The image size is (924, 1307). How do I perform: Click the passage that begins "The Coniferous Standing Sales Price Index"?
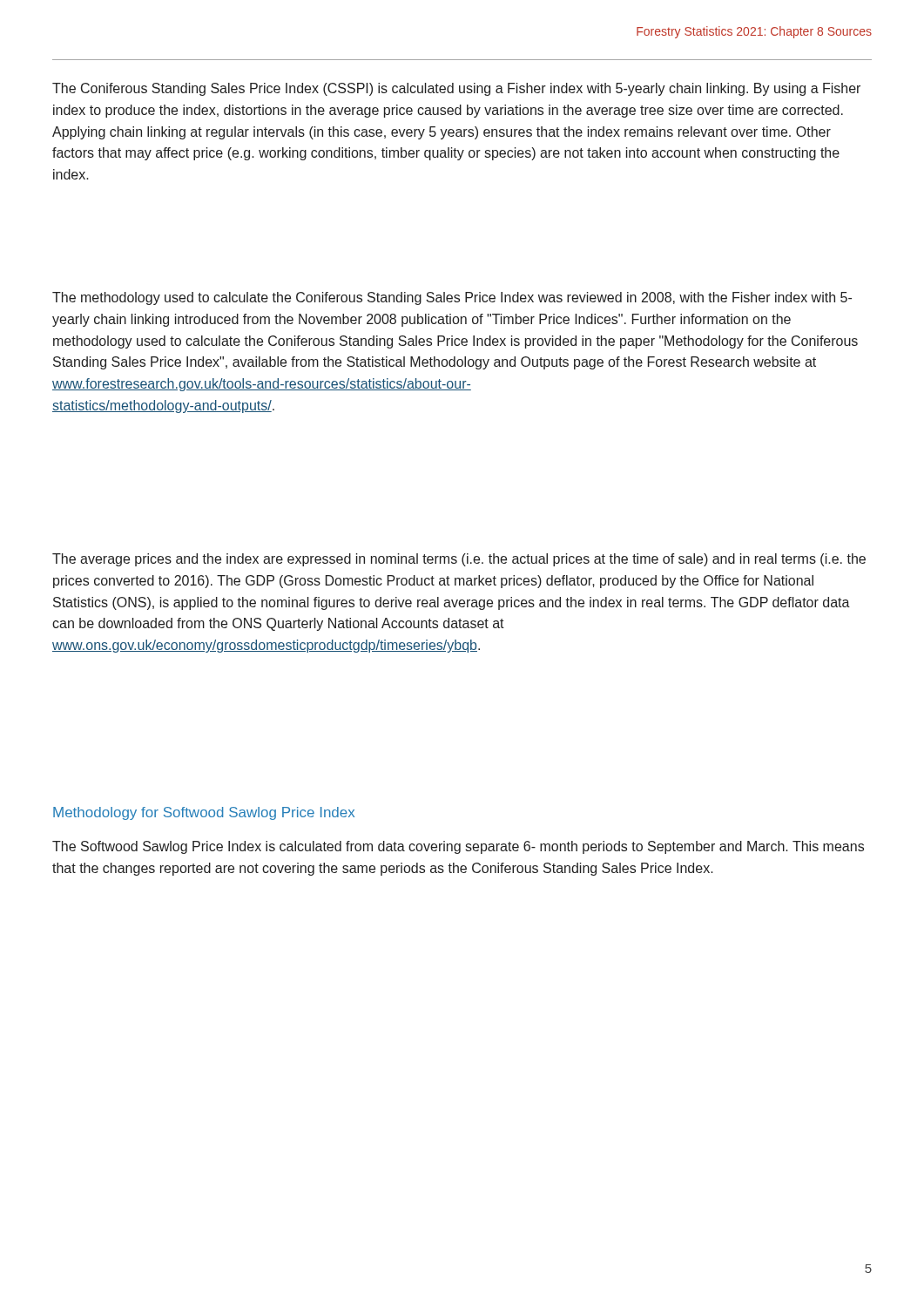click(457, 132)
